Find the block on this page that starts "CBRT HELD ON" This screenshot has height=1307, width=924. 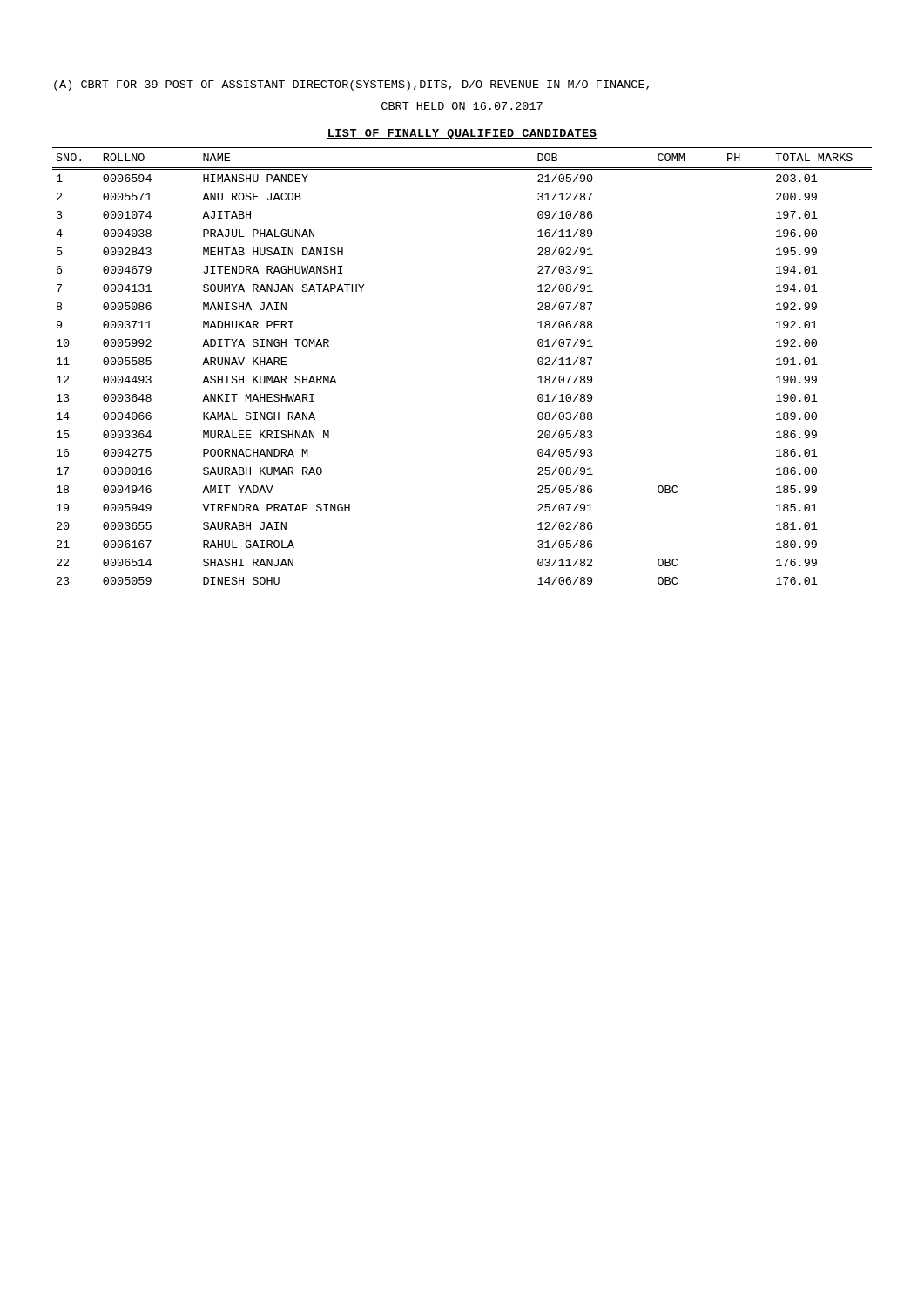click(x=462, y=107)
